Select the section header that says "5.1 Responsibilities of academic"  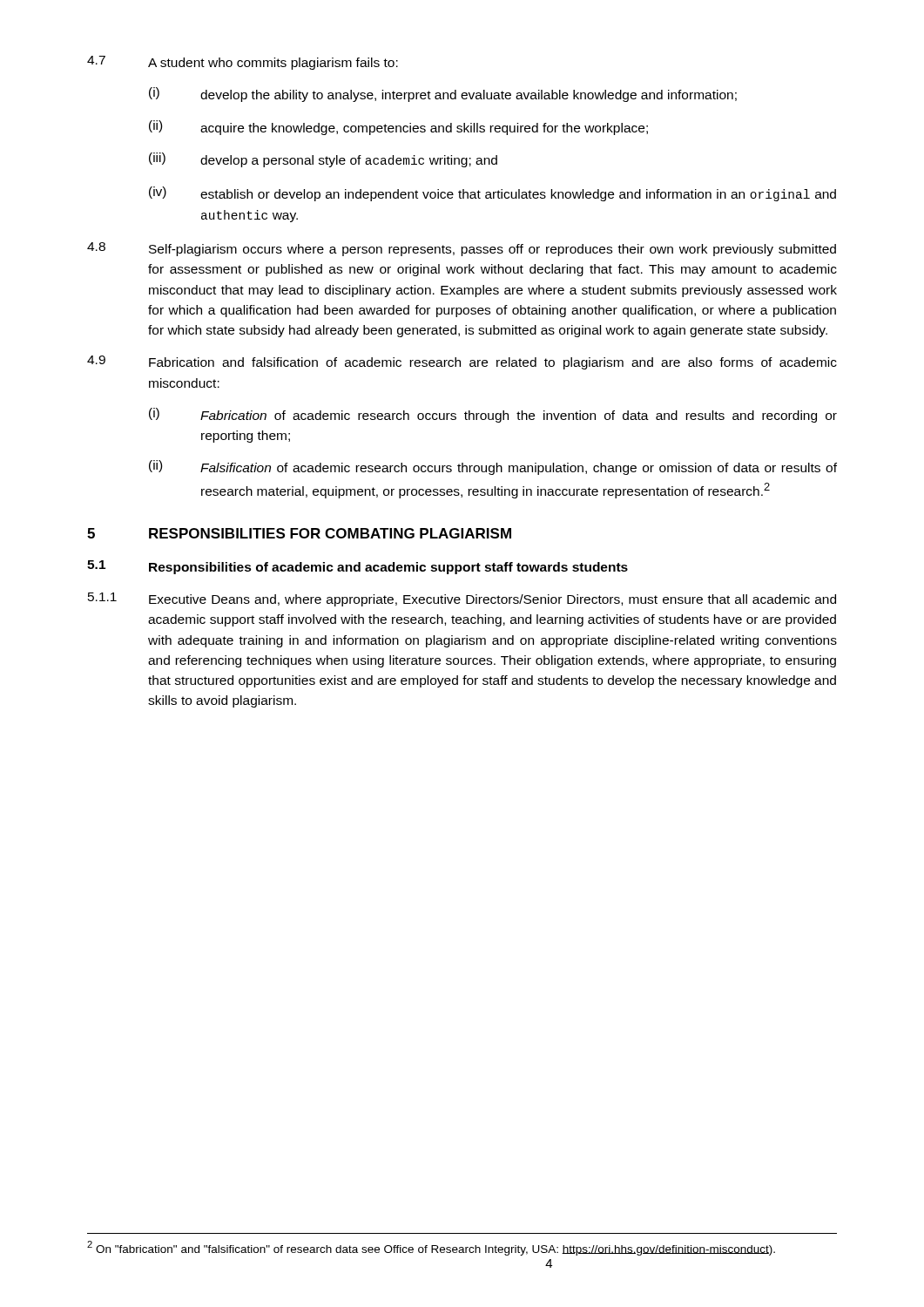click(x=358, y=567)
